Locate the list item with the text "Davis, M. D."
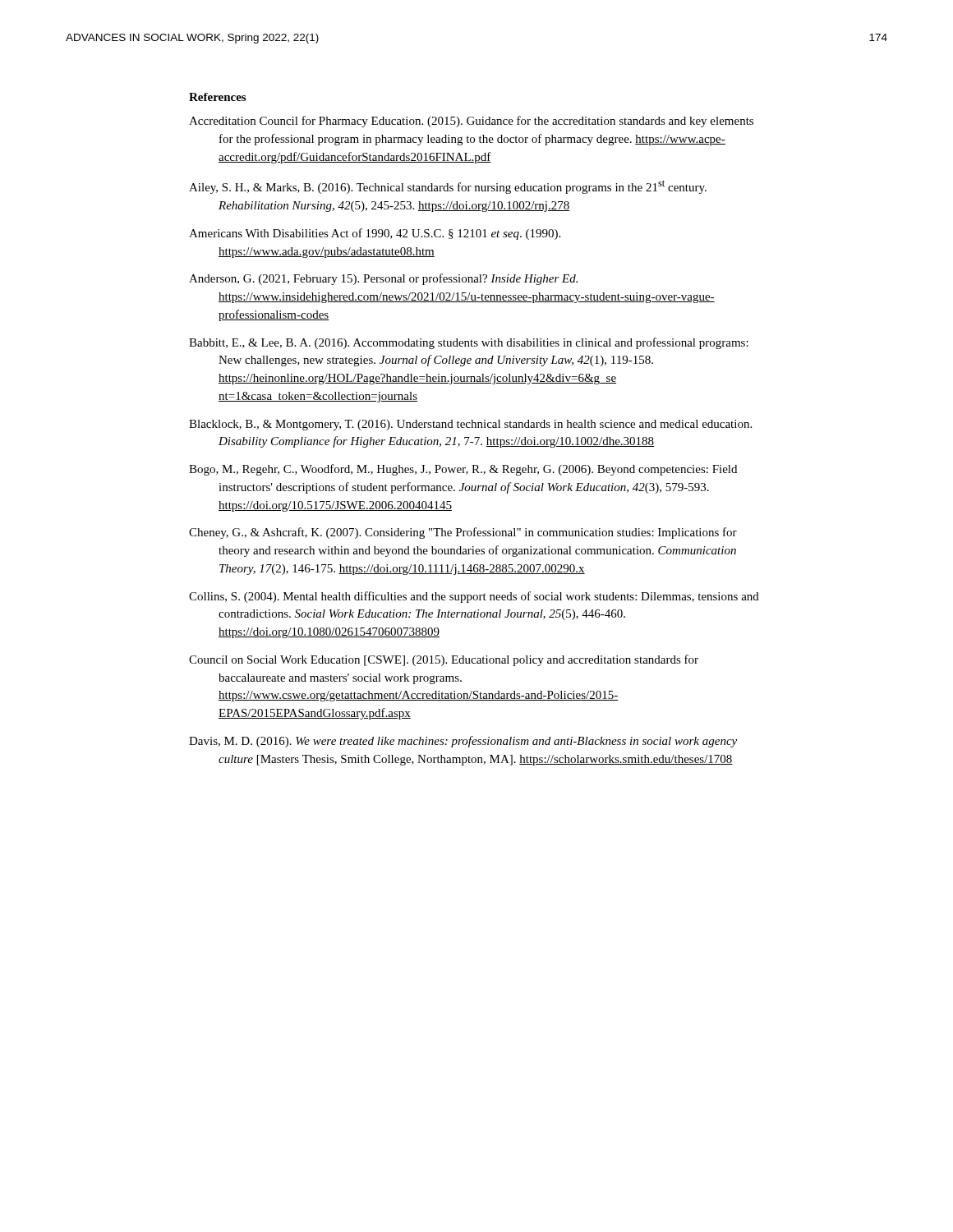Viewport: 953px width, 1232px height. pyautogui.click(x=463, y=750)
